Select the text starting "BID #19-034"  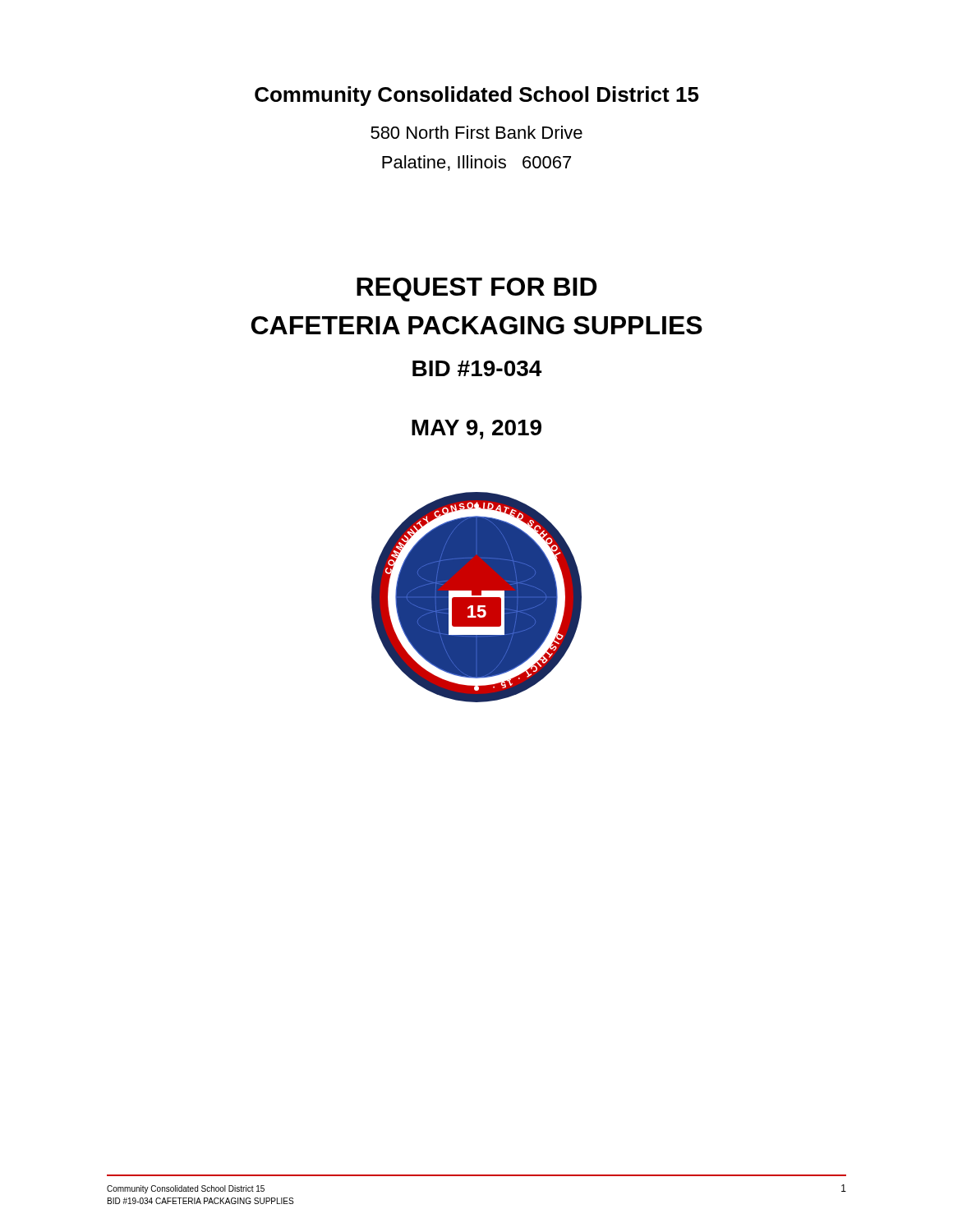pyautogui.click(x=476, y=368)
